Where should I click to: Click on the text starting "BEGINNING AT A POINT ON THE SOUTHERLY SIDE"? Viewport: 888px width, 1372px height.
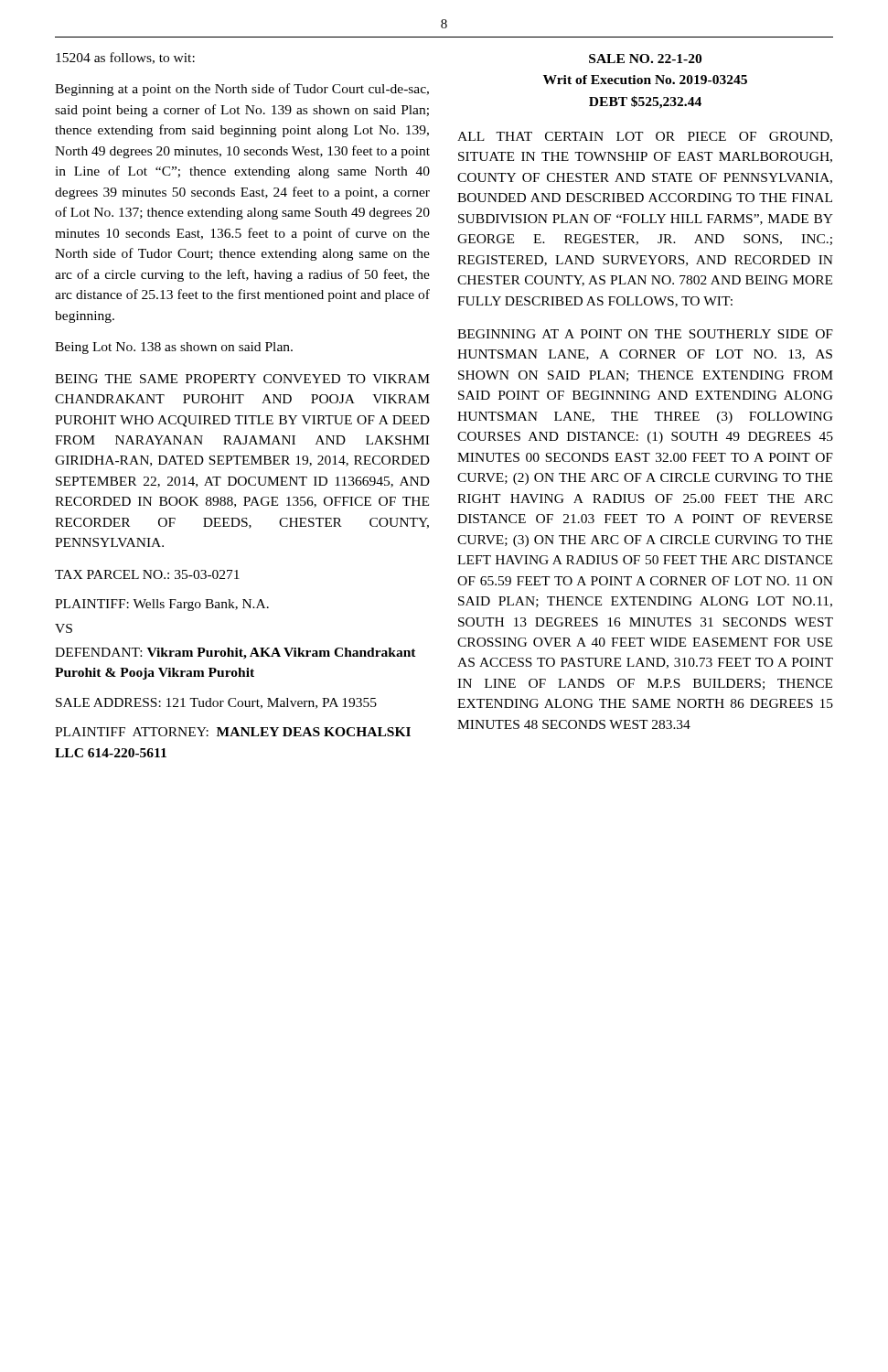tap(645, 529)
